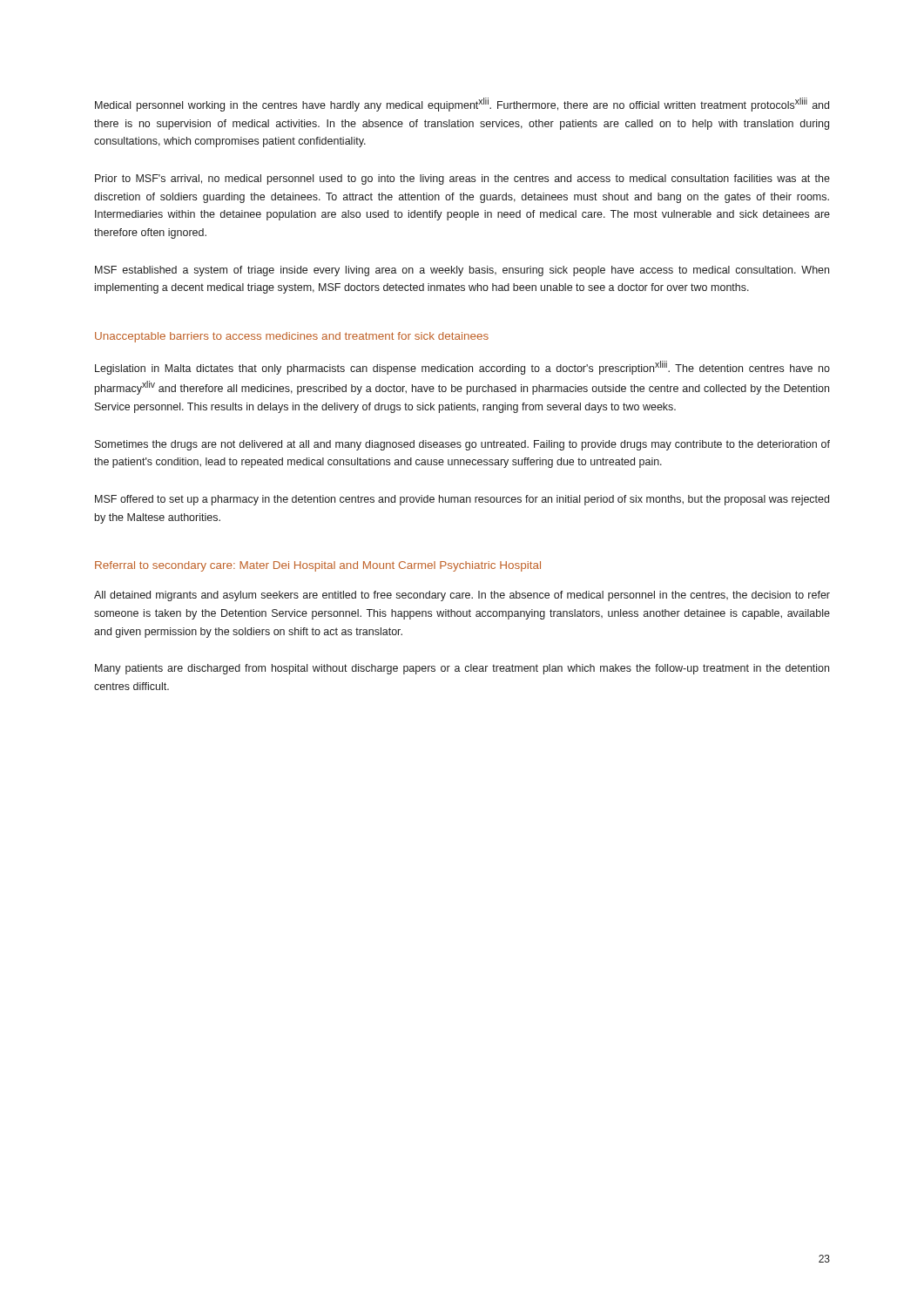This screenshot has width=924, height=1307.
Task: Click on the element starting "Many patients are"
Action: (462, 677)
